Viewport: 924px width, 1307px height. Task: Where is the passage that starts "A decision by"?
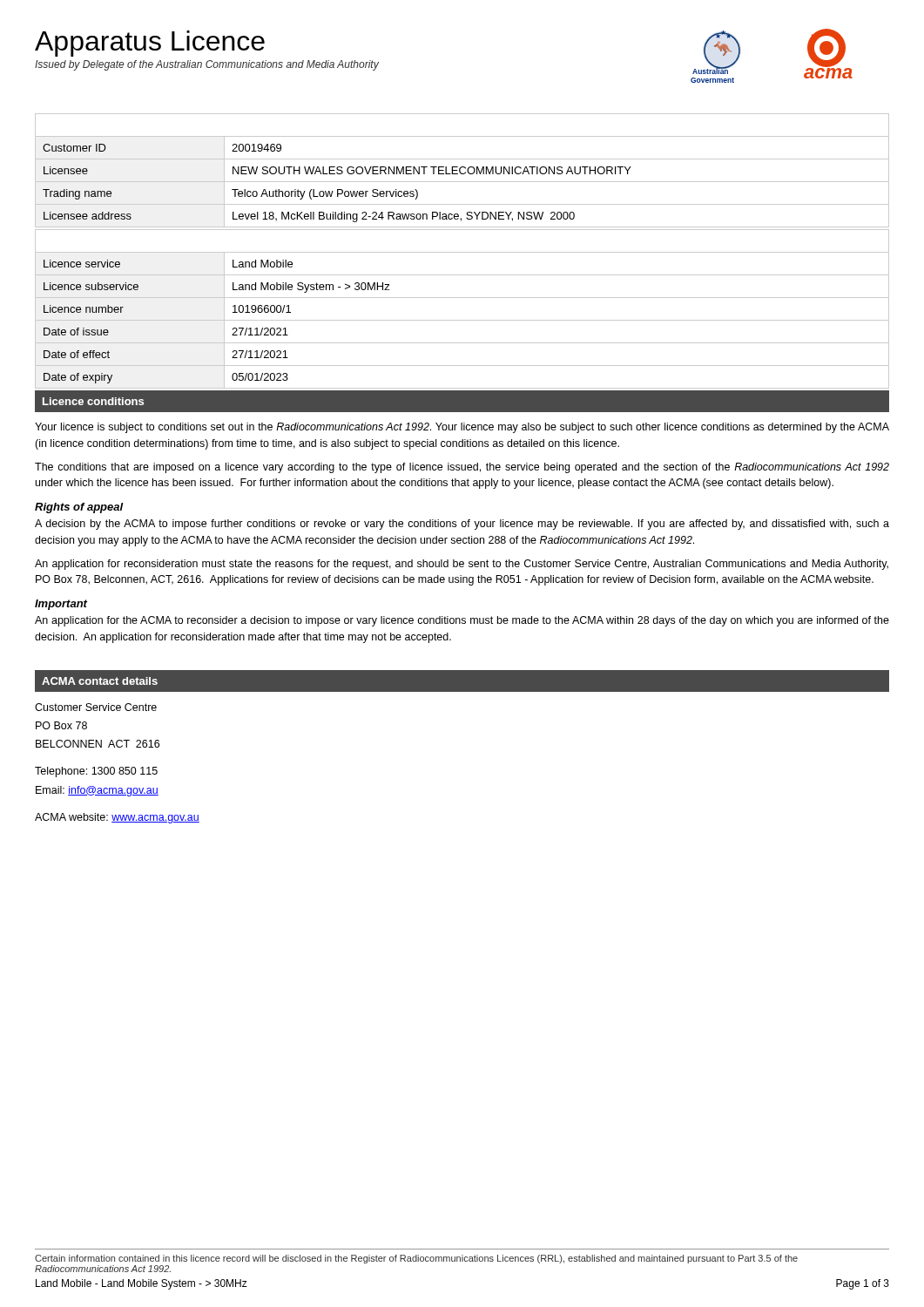point(462,532)
